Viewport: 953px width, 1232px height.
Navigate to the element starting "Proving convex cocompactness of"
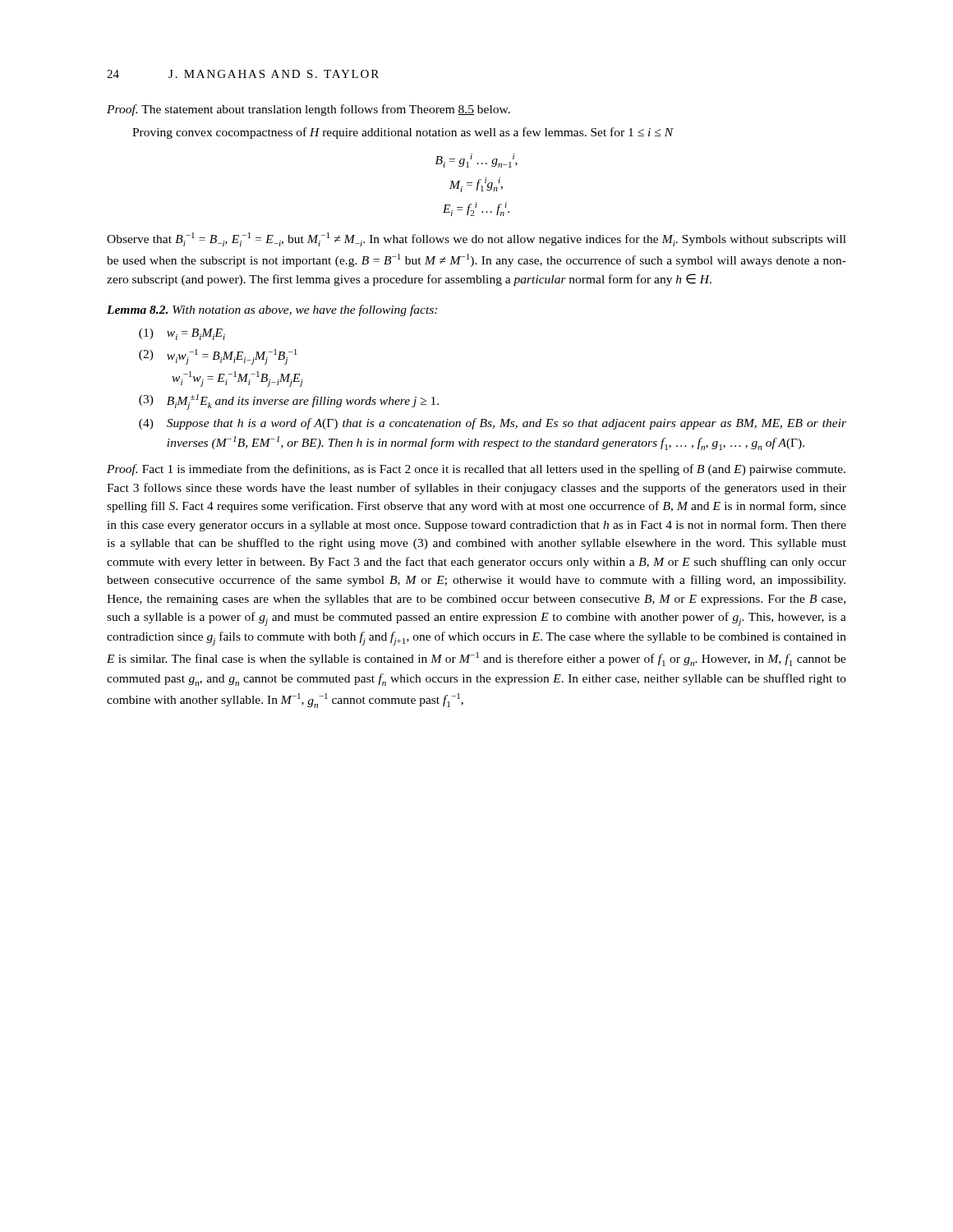pyautogui.click(x=403, y=132)
